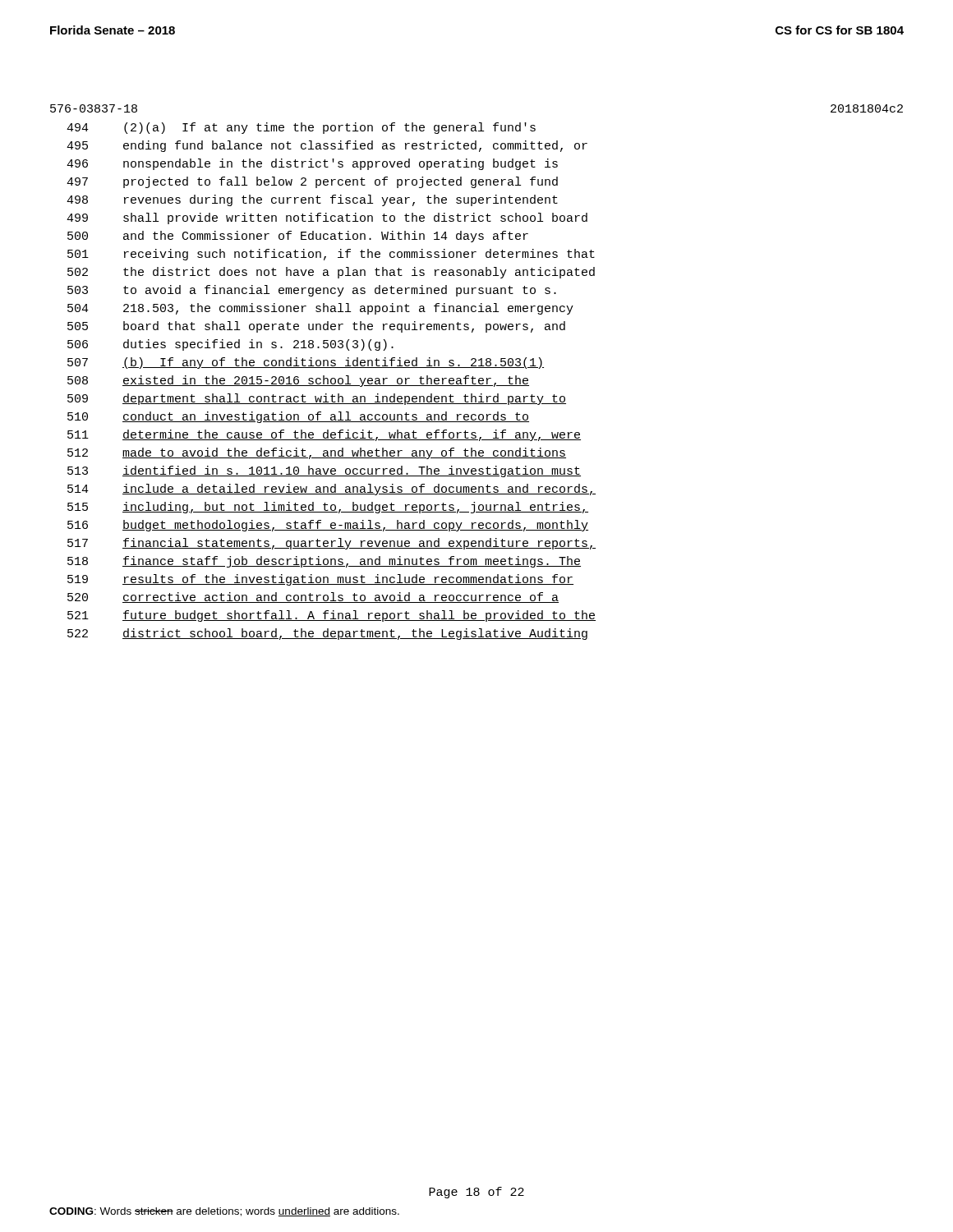Locate the passage starting "498 revenues during the current fiscal year, the"
Image resolution: width=953 pixels, height=1232 pixels.
tap(476, 201)
